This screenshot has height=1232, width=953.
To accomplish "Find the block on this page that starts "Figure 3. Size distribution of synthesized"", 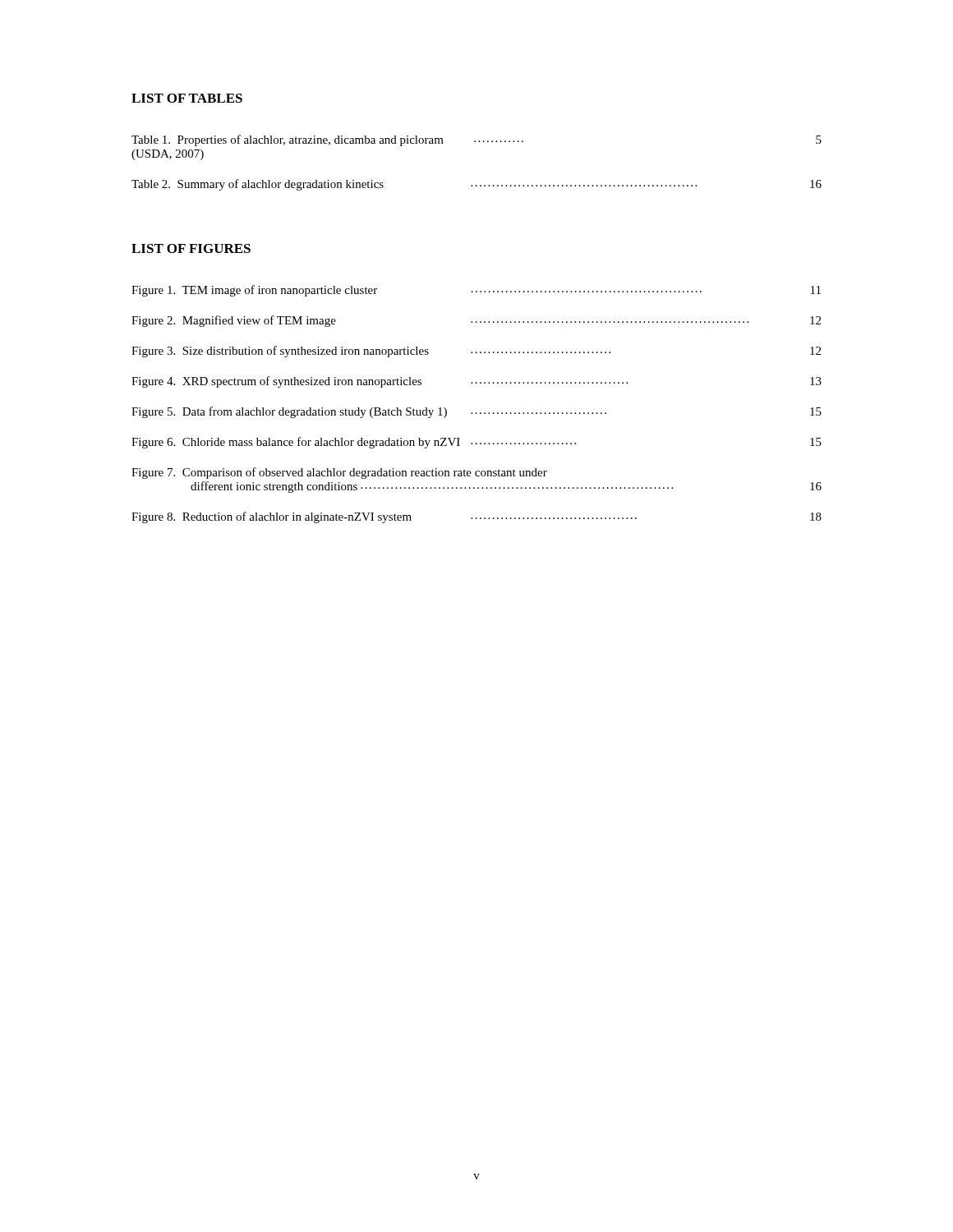I will [476, 351].
